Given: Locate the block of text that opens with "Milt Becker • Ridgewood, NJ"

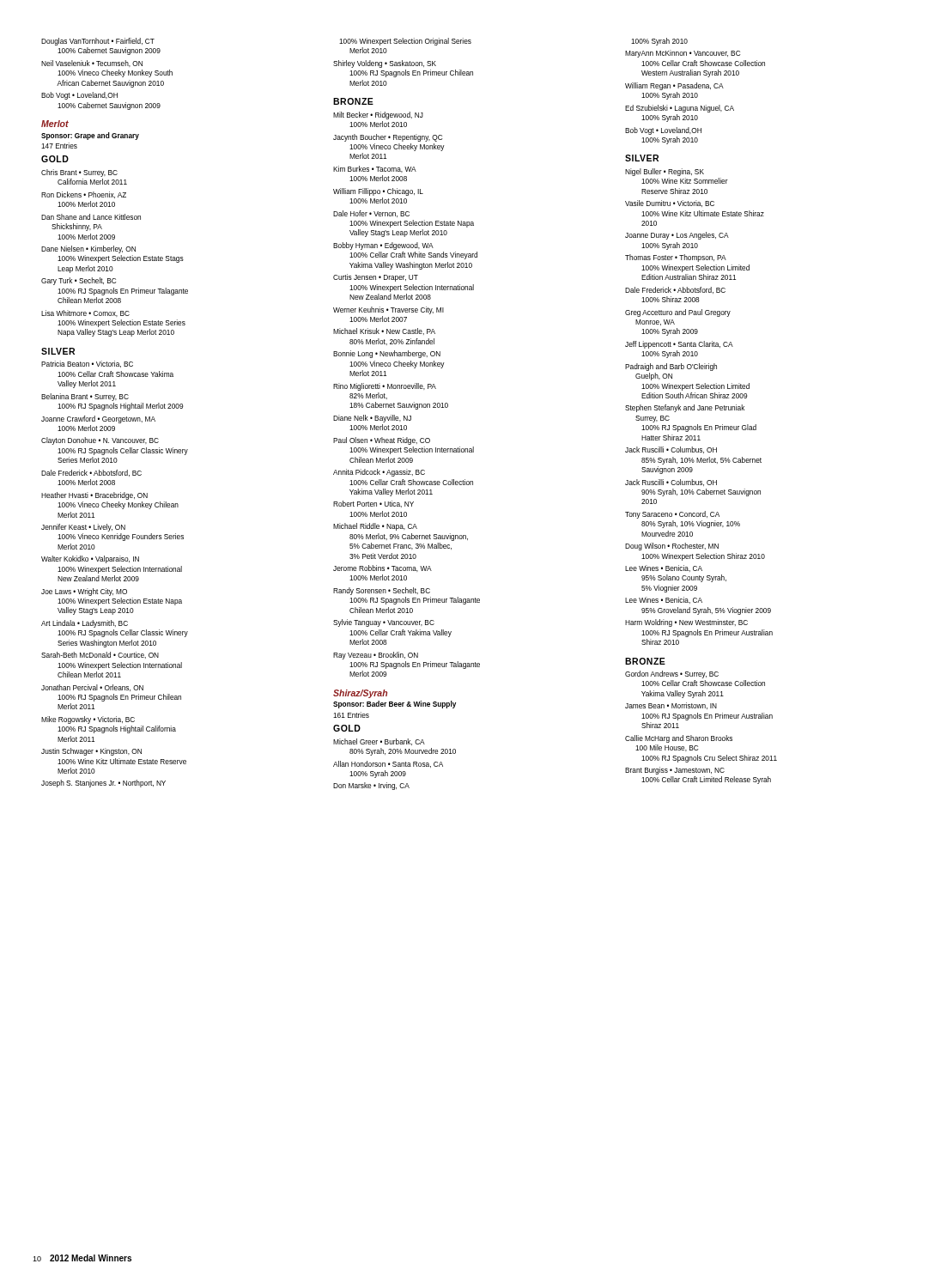Looking at the screenshot, I should click(378, 115).
